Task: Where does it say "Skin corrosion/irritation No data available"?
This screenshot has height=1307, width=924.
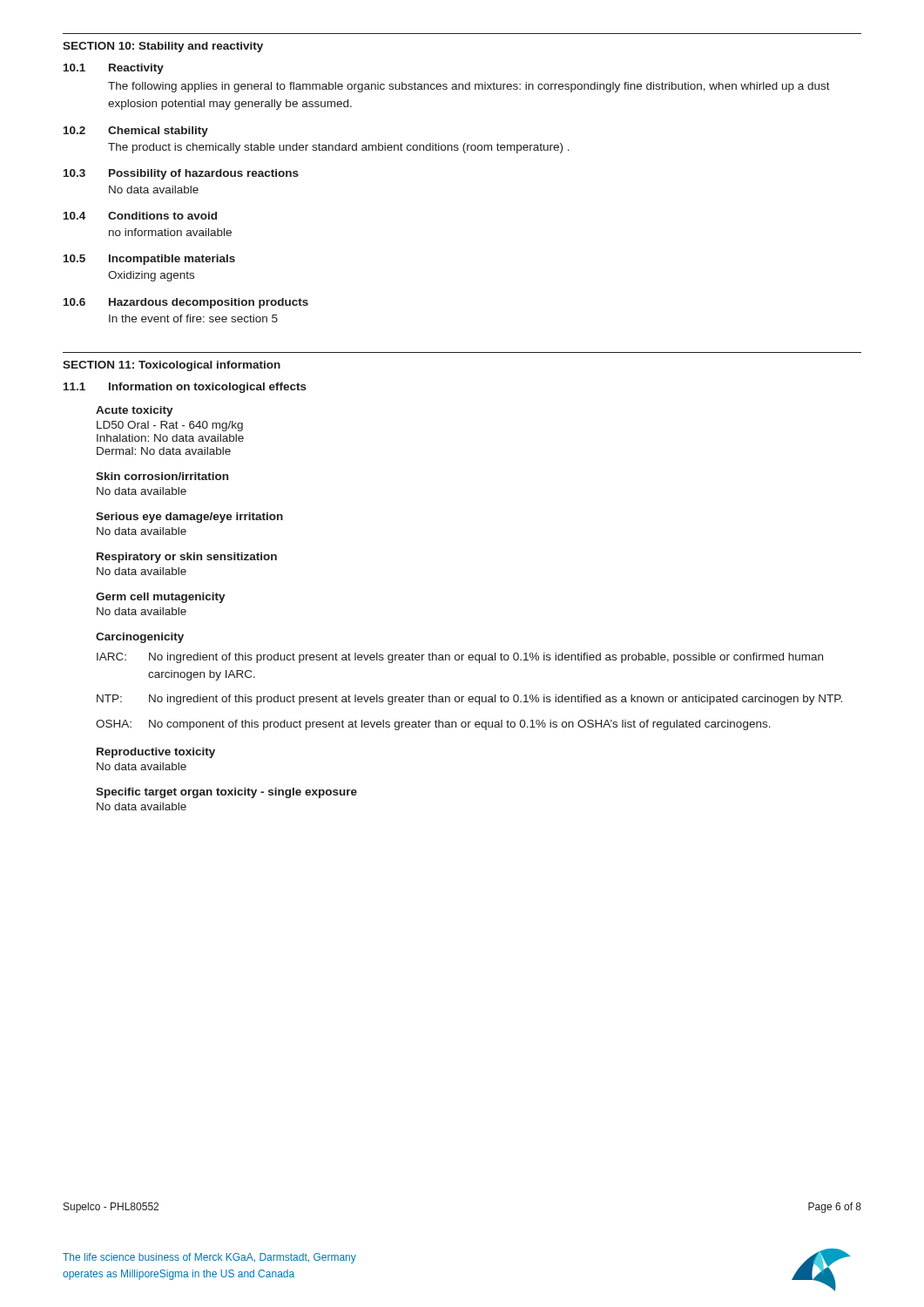Action: pos(162,476)
